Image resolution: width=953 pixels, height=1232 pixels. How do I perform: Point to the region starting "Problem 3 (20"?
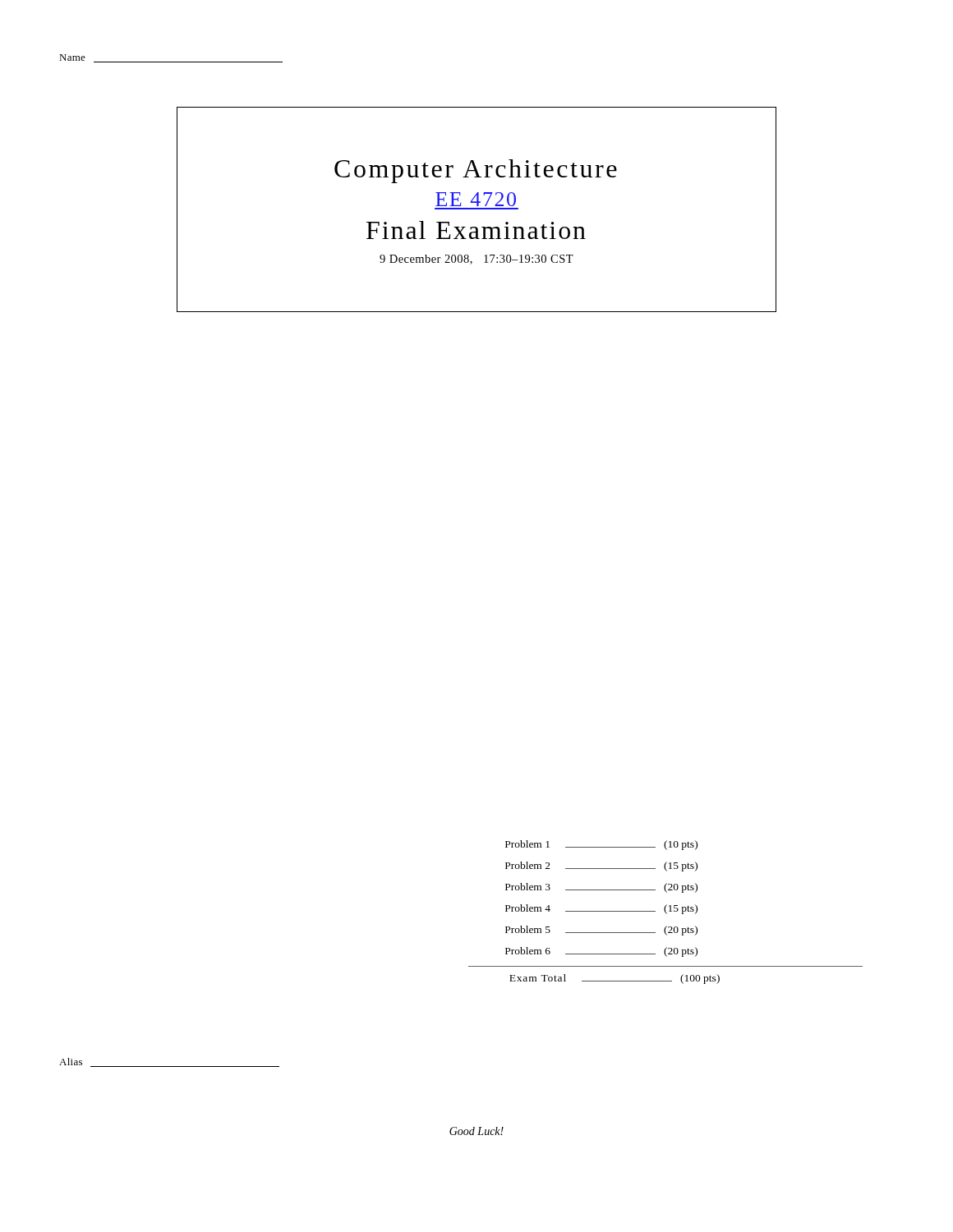tap(599, 887)
